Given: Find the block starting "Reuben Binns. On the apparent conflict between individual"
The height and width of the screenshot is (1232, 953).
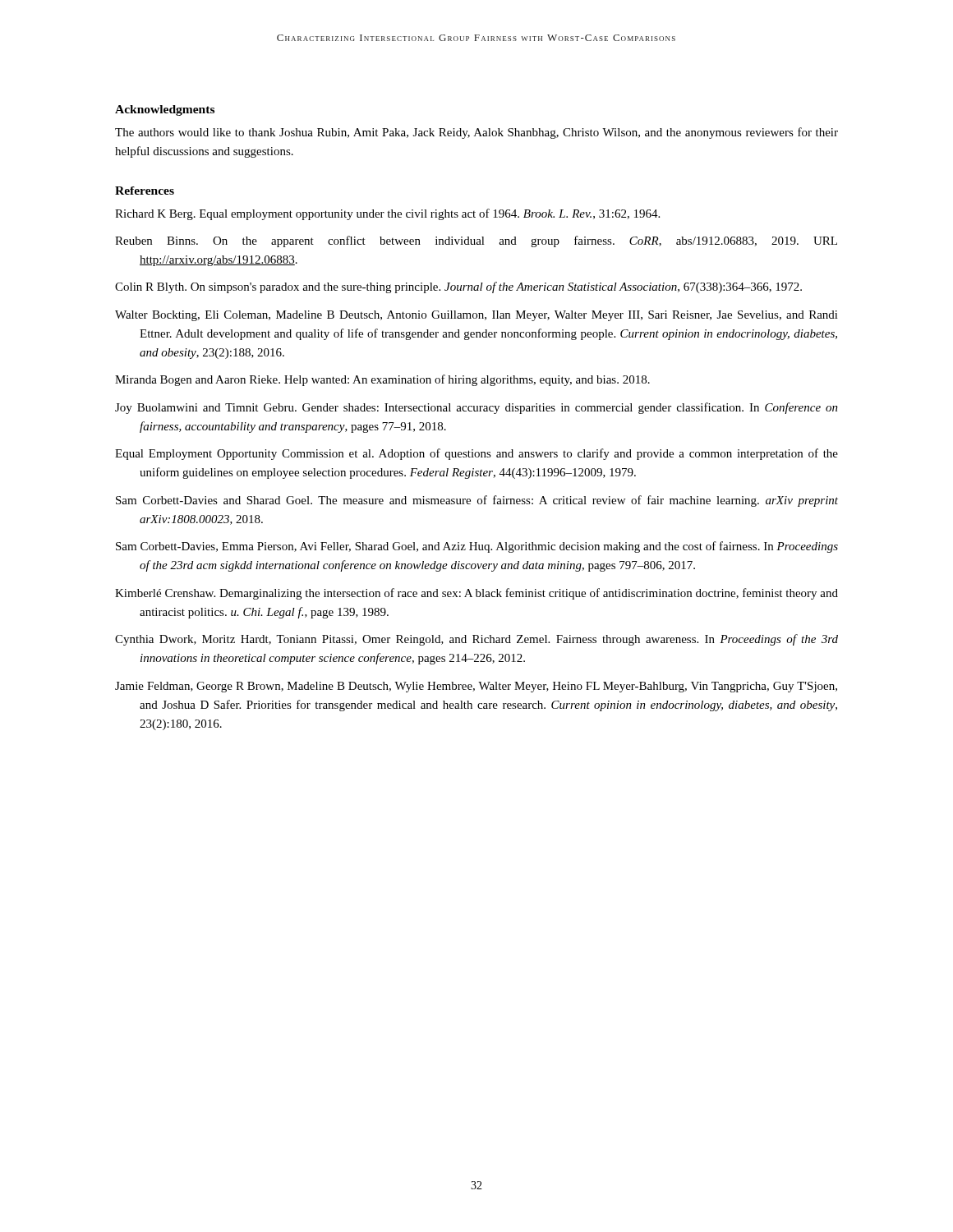Looking at the screenshot, I should click(x=476, y=250).
